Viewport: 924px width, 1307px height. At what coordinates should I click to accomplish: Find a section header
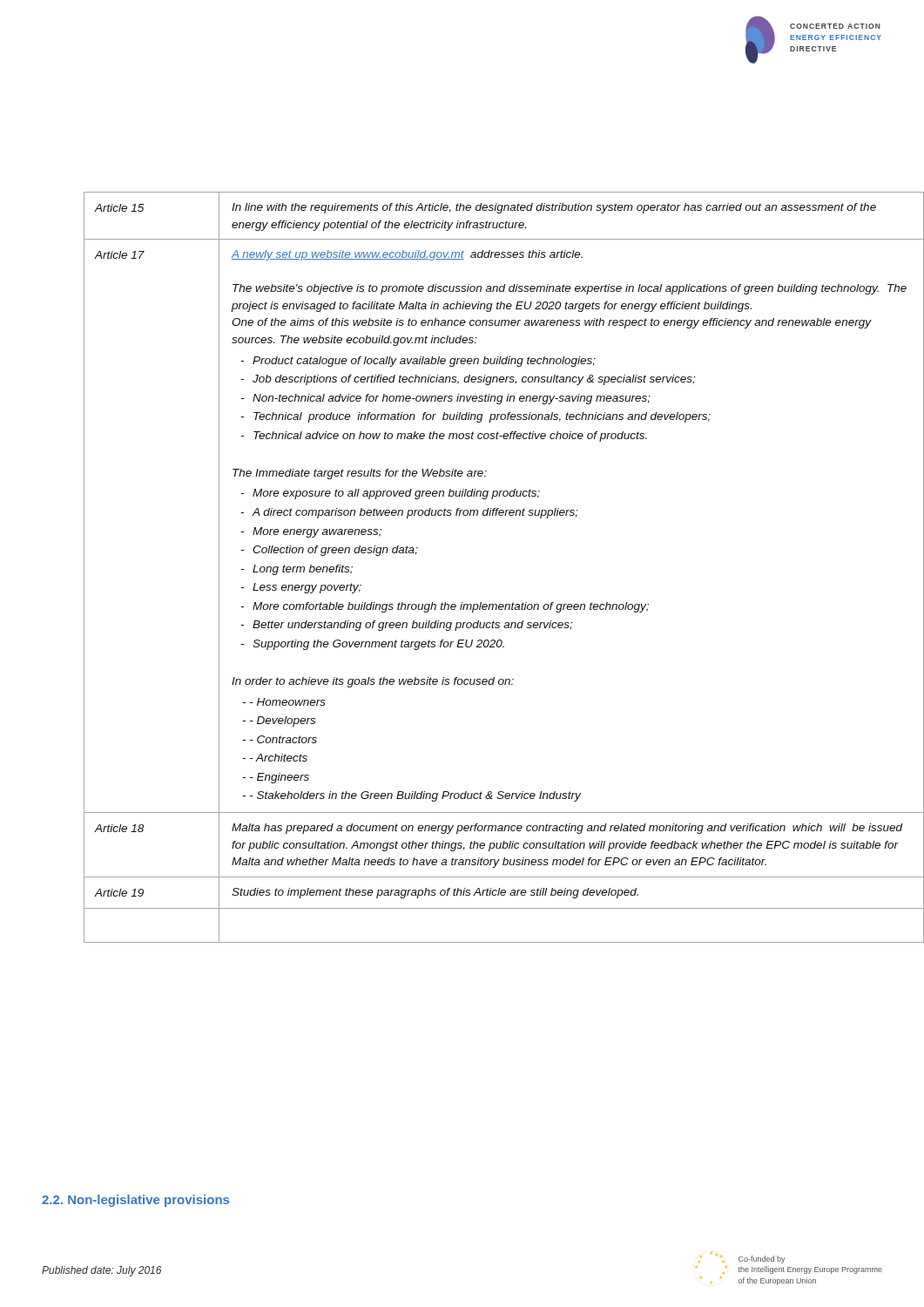click(x=136, y=1199)
